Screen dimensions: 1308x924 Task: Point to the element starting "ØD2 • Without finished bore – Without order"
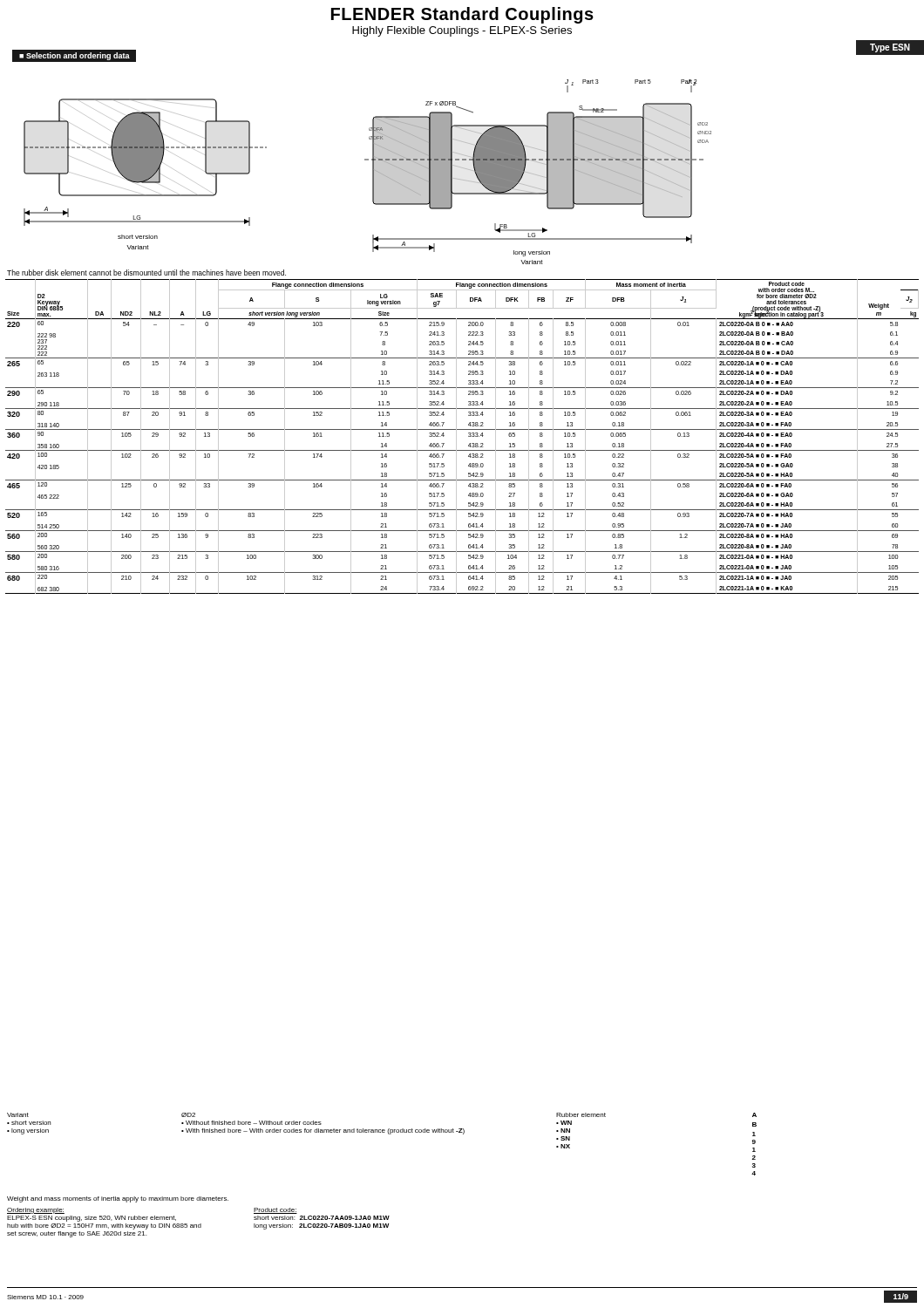coord(347,1123)
